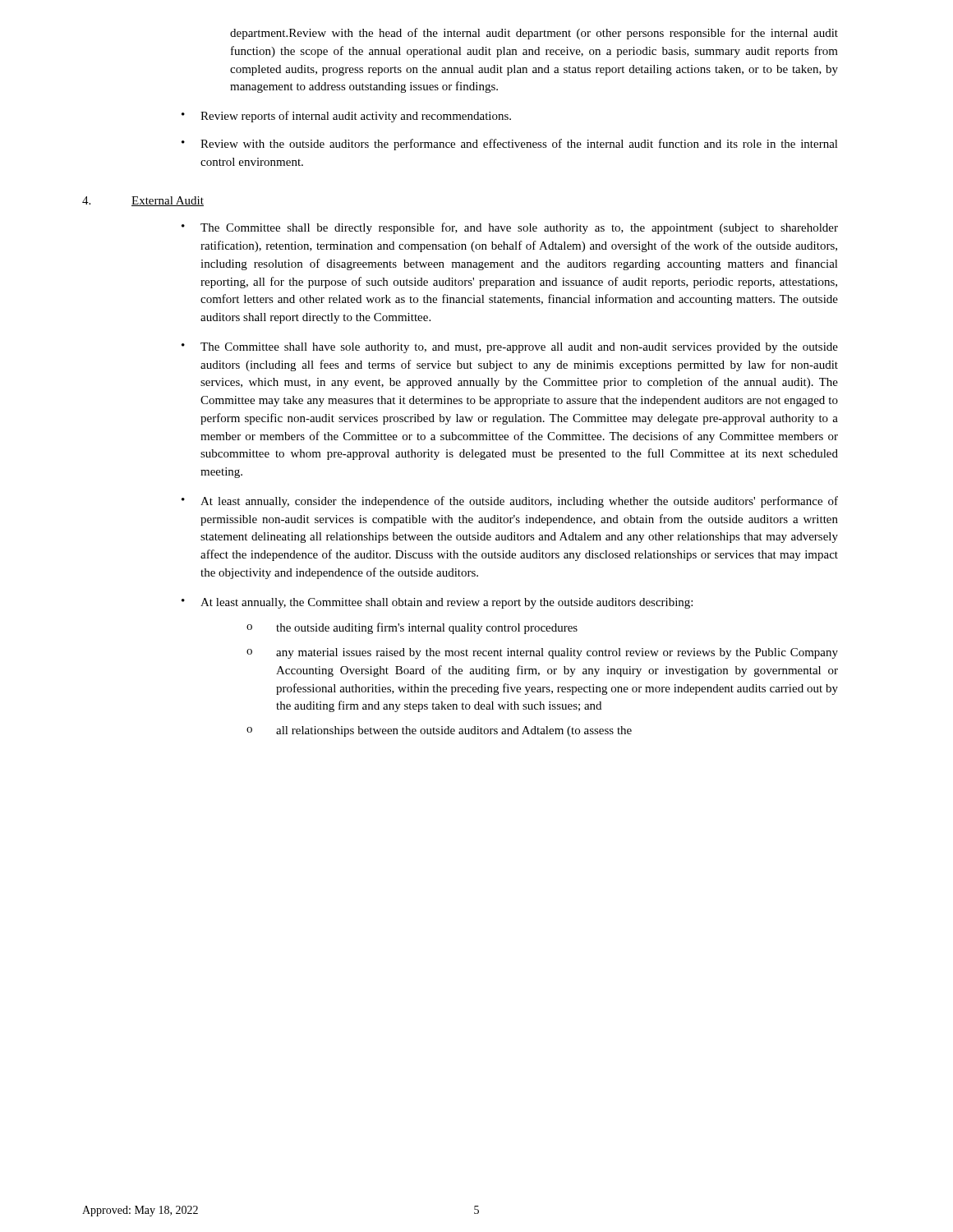953x1232 pixels.
Task: Find the passage starting "• At least annually, the"
Action: pos(509,602)
